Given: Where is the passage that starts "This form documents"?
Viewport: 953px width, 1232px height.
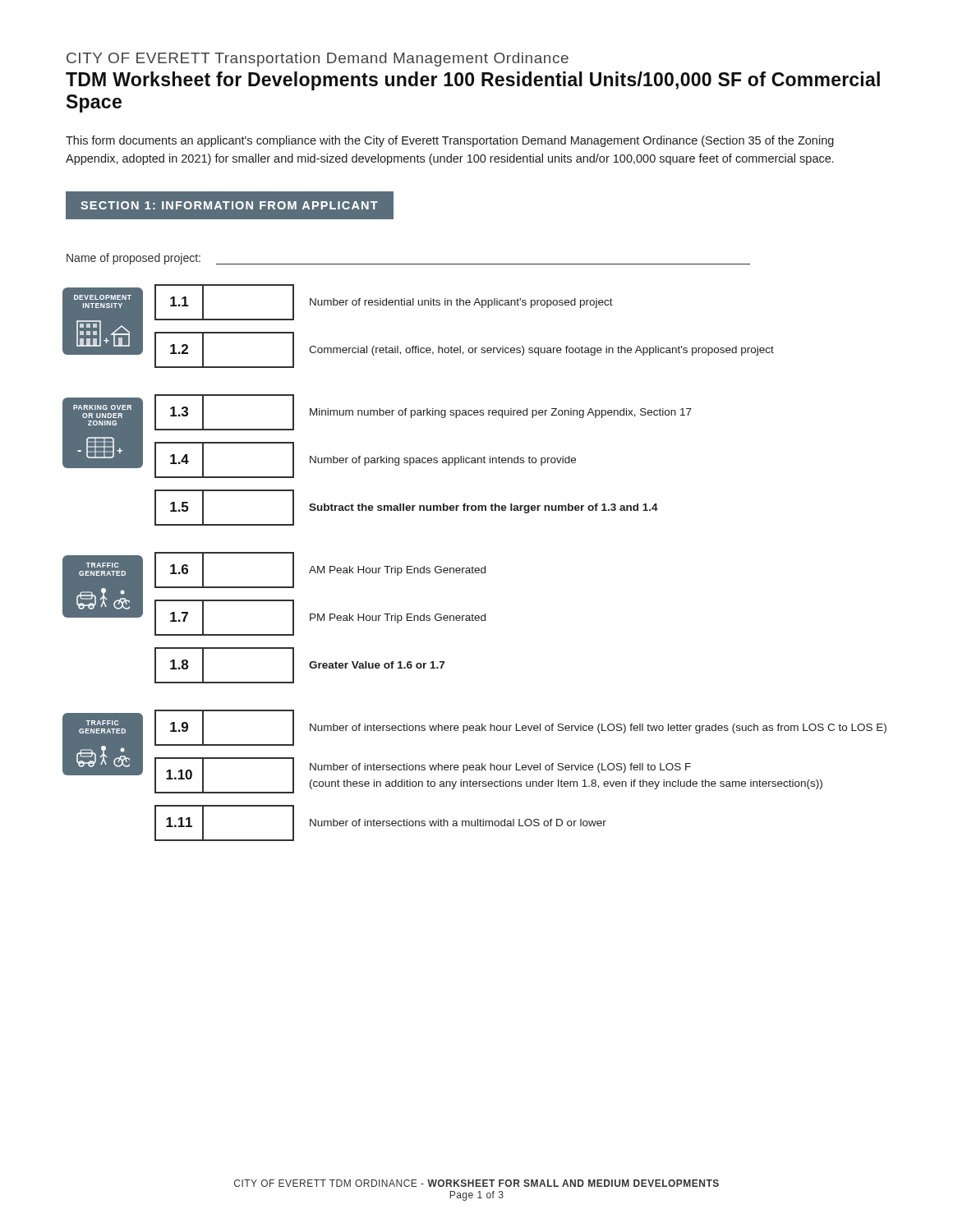Looking at the screenshot, I should (x=450, y=150).
